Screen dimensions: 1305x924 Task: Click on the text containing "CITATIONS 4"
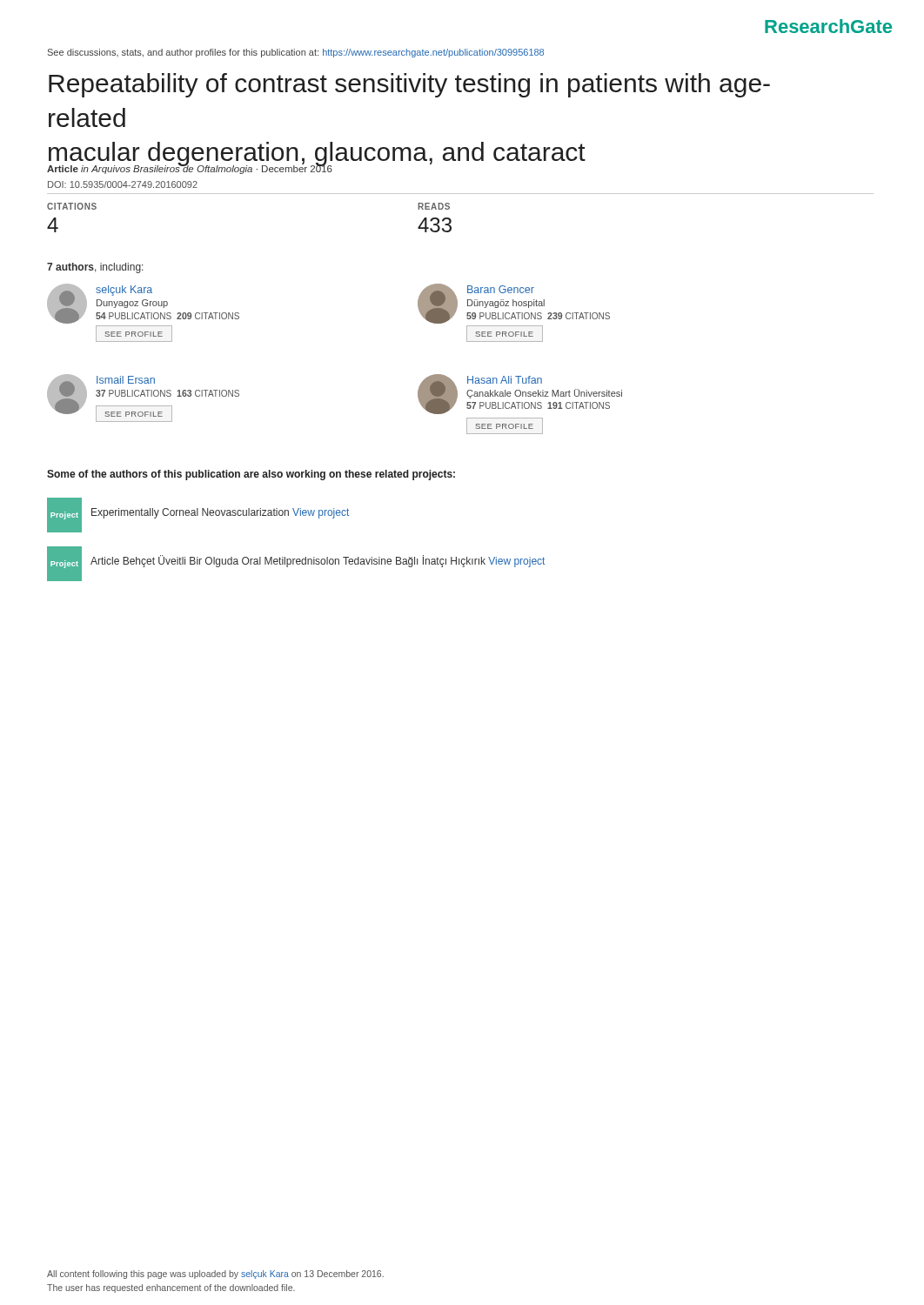click(x=72, y=220)
